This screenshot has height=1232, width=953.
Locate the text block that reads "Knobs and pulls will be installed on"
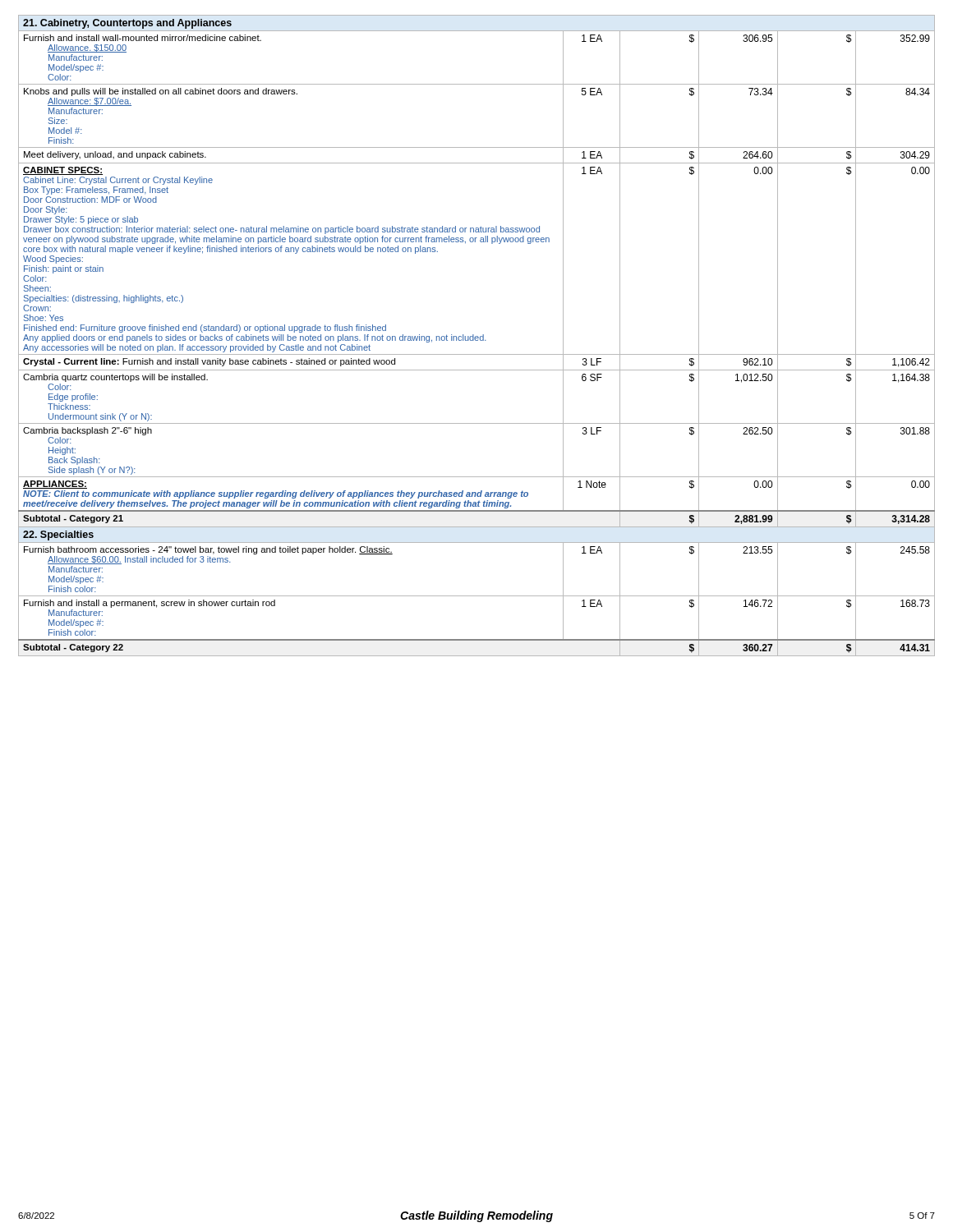tap(476, 116)
